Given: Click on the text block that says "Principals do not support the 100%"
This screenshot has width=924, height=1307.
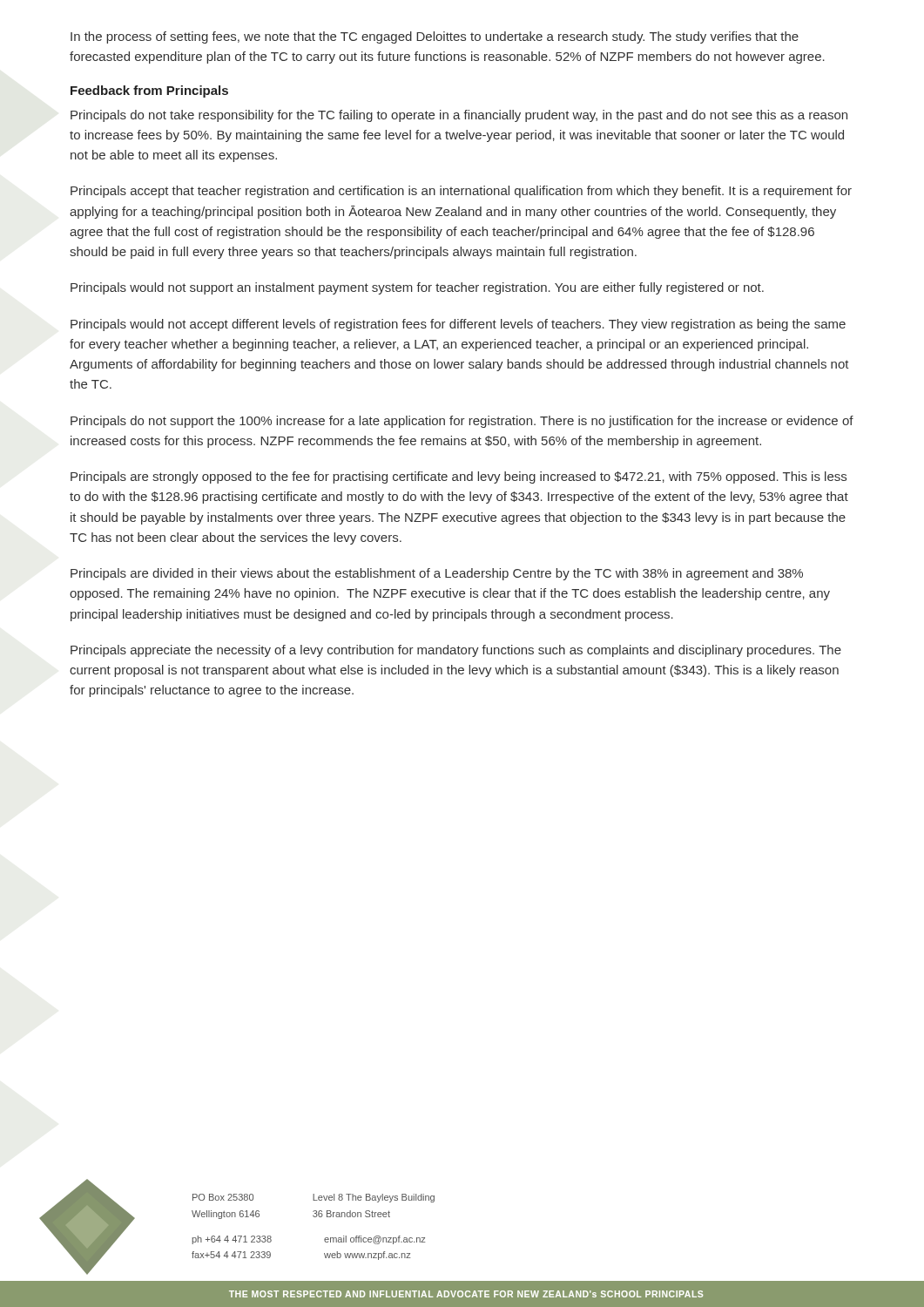Looking at the screenshot, I should click(461, 430).
